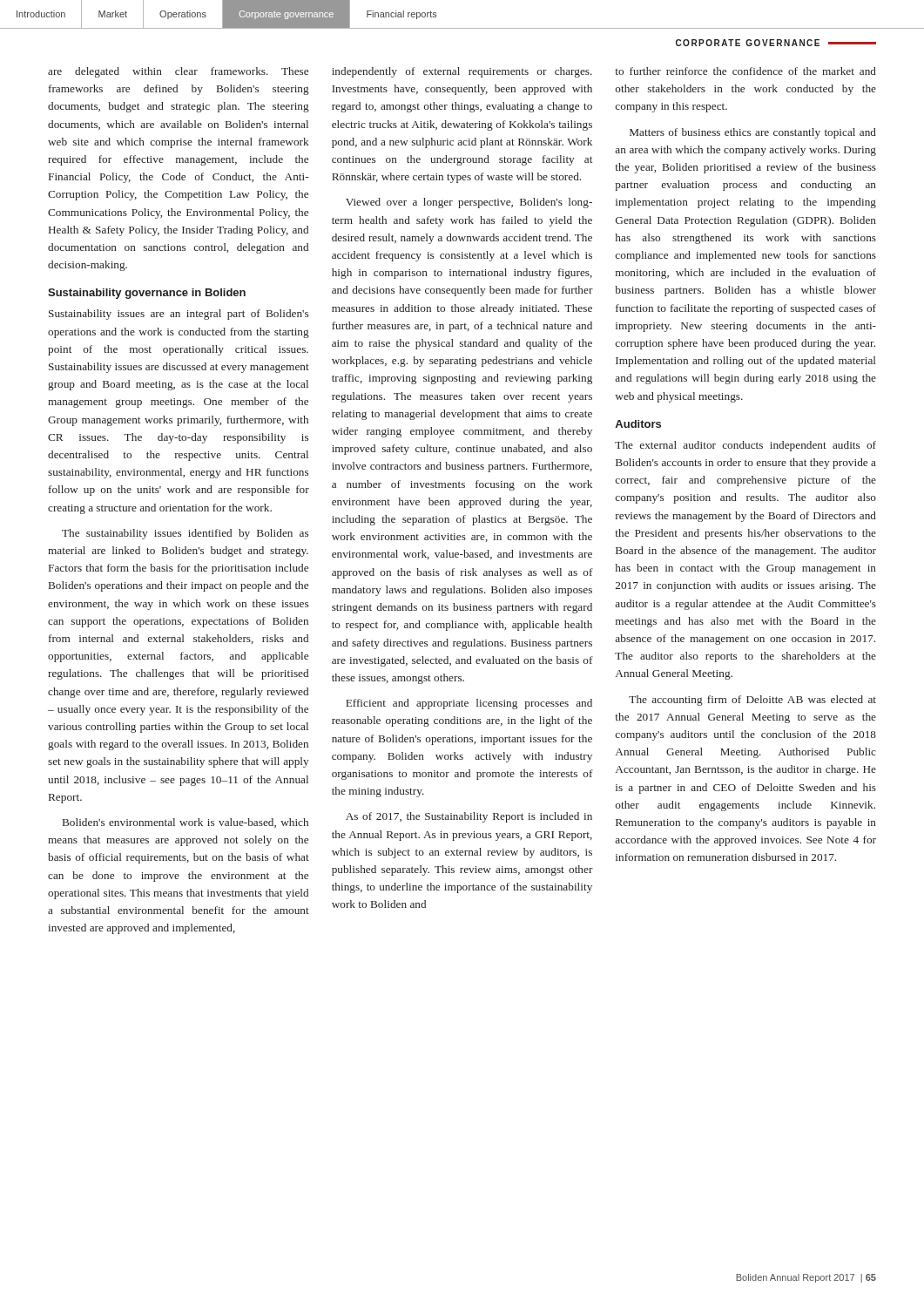Select the section header with the text "Sustainability governance in Boliden"
The width and height of the screenshot is (924, 1307).
147,293
